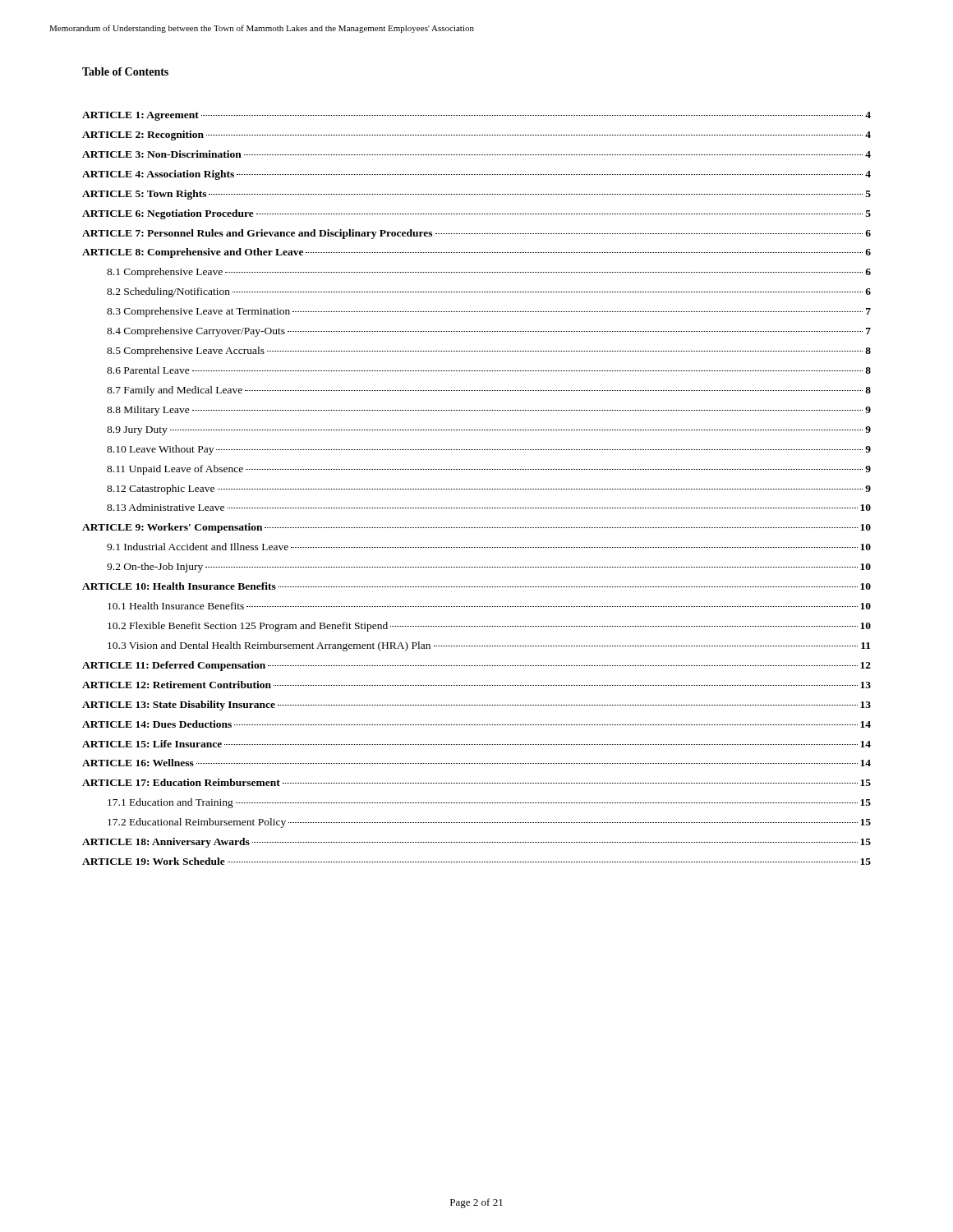Navigate to the text starting "Table of Contents"

point(125,72)
